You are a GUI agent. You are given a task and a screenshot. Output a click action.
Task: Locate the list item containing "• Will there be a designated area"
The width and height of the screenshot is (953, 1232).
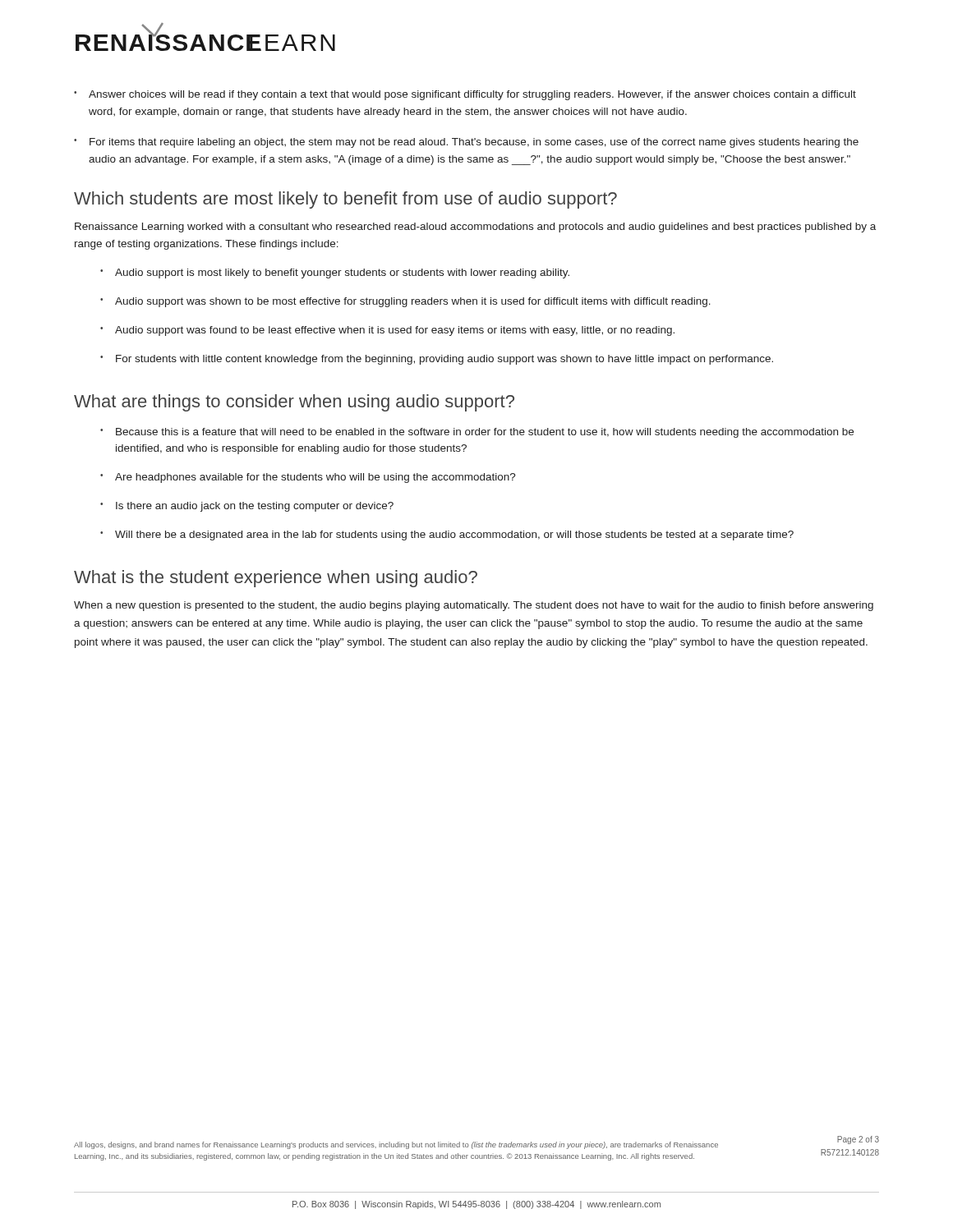pyautogui.click(x=490, y=535)
